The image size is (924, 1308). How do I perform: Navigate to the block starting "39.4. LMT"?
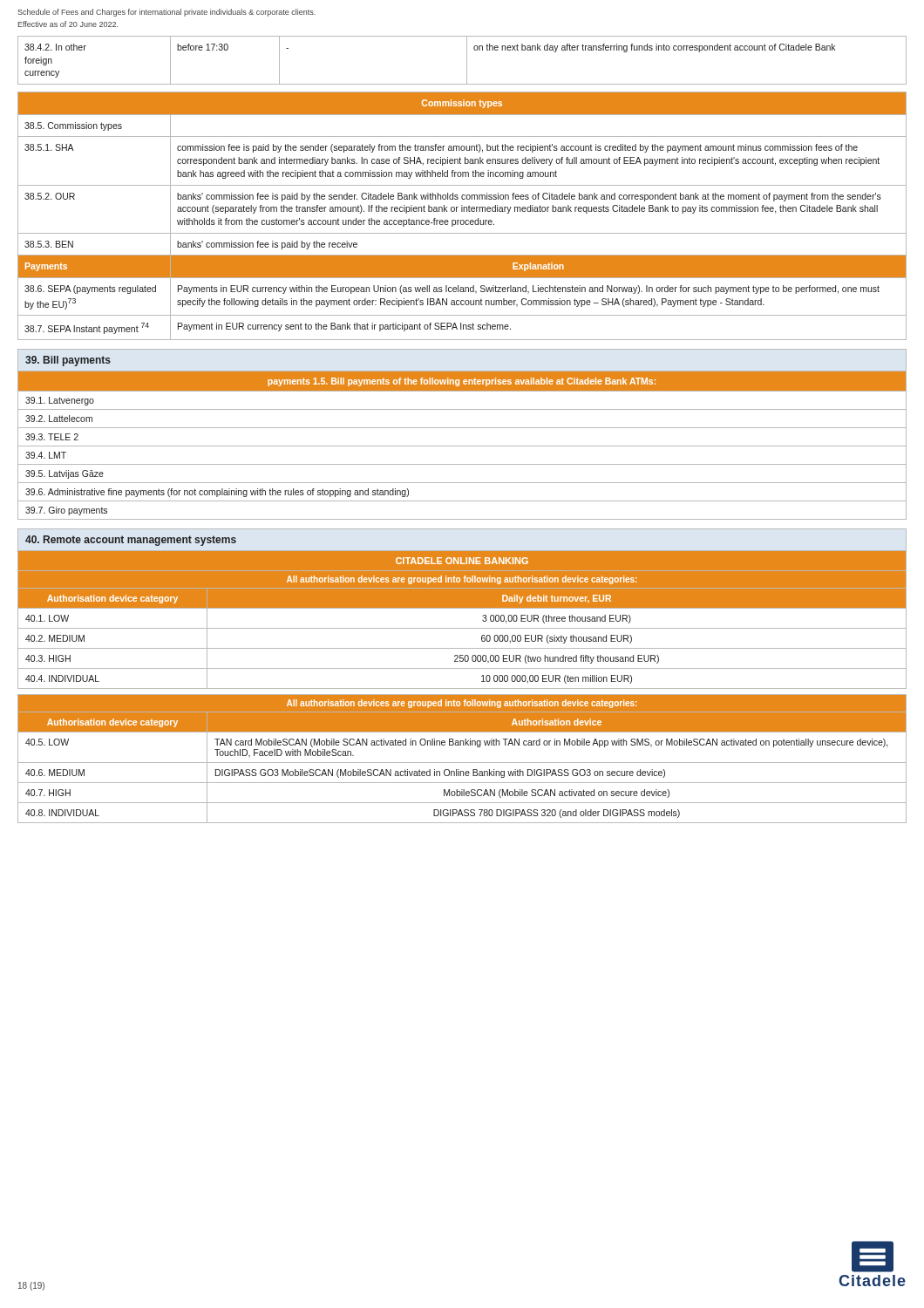pos(46,455)
